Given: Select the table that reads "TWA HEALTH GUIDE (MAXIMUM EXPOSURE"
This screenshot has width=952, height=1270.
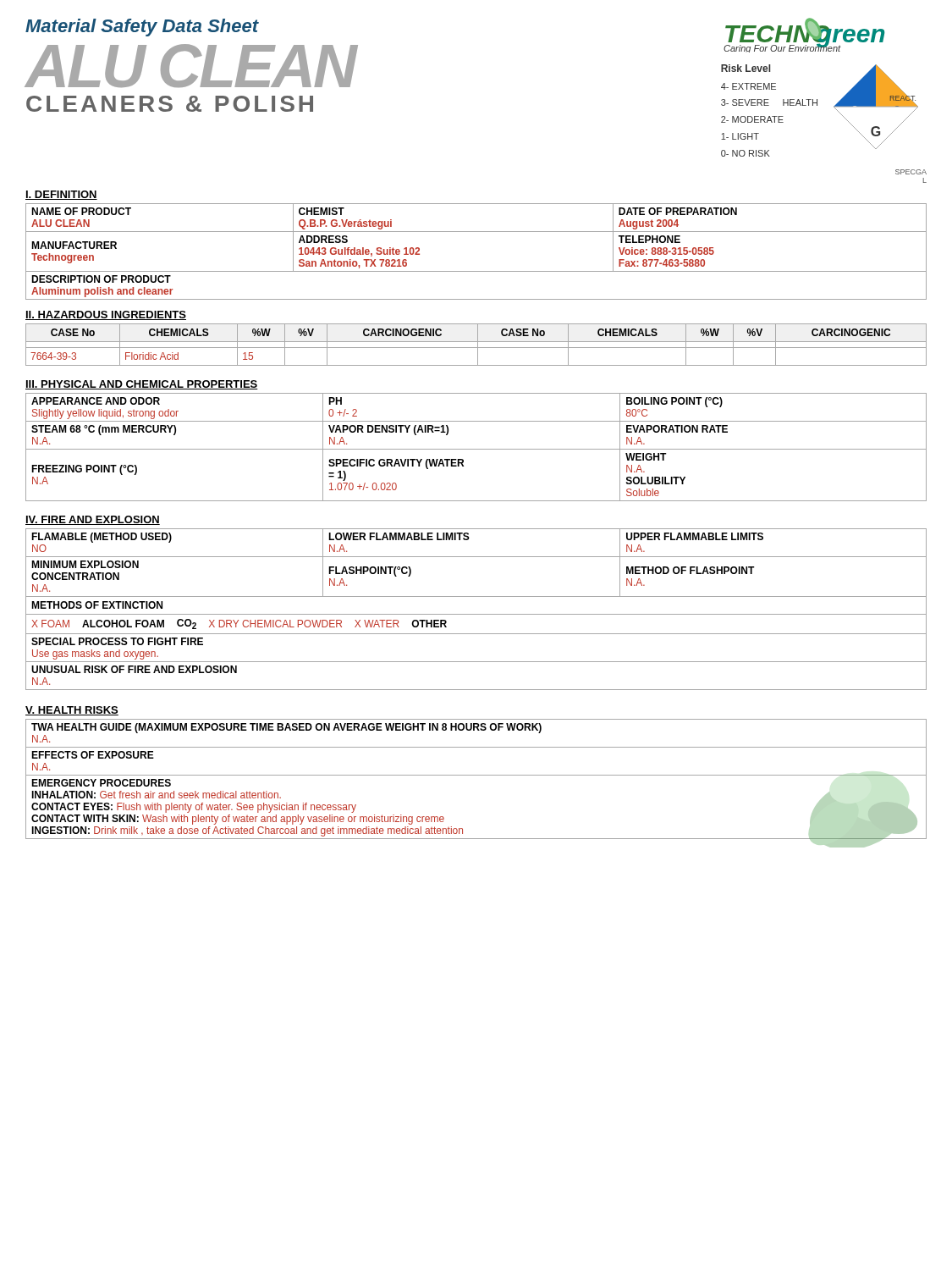Looking at the screenshot, I should [x=476, y=779].
